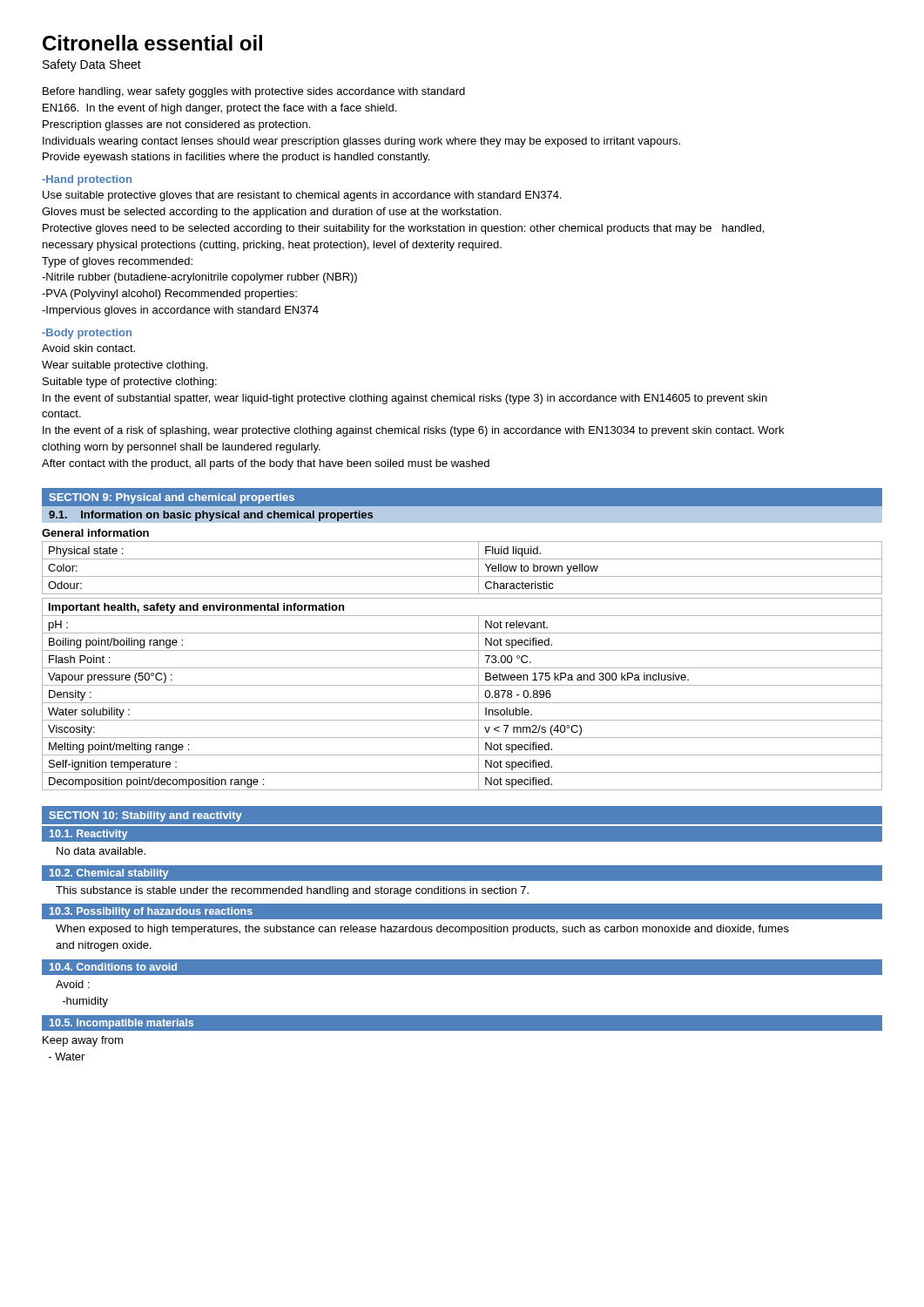This screenshot has width=924, height=1307.
Task: Point to the section header beginning "9.1. Information on basic physical and chemical"
Action: [x=211, y=514]
